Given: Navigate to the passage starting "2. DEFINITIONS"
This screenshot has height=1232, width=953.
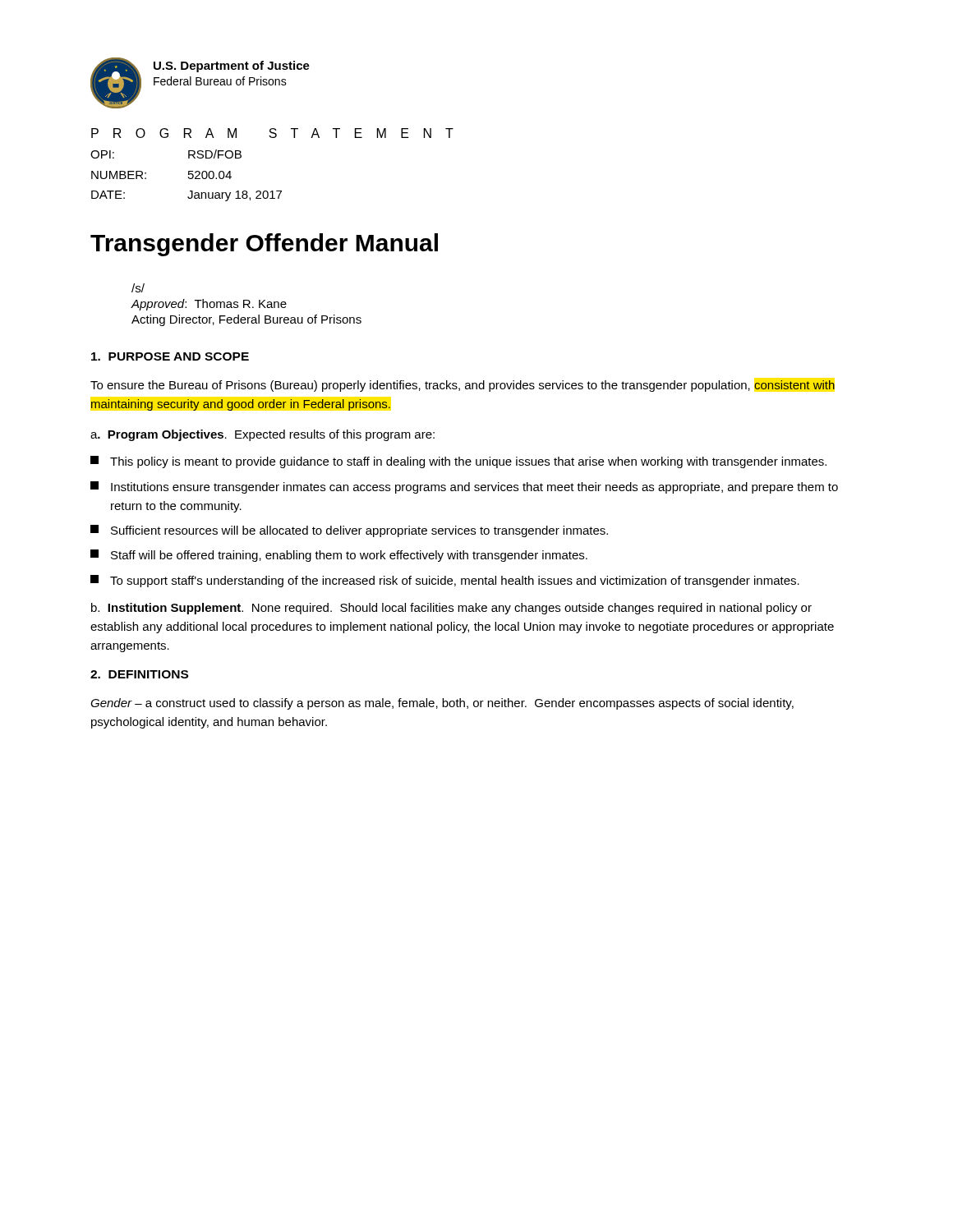Looking at the screenshot, I should pyautogui.click(x=139, y=674).
